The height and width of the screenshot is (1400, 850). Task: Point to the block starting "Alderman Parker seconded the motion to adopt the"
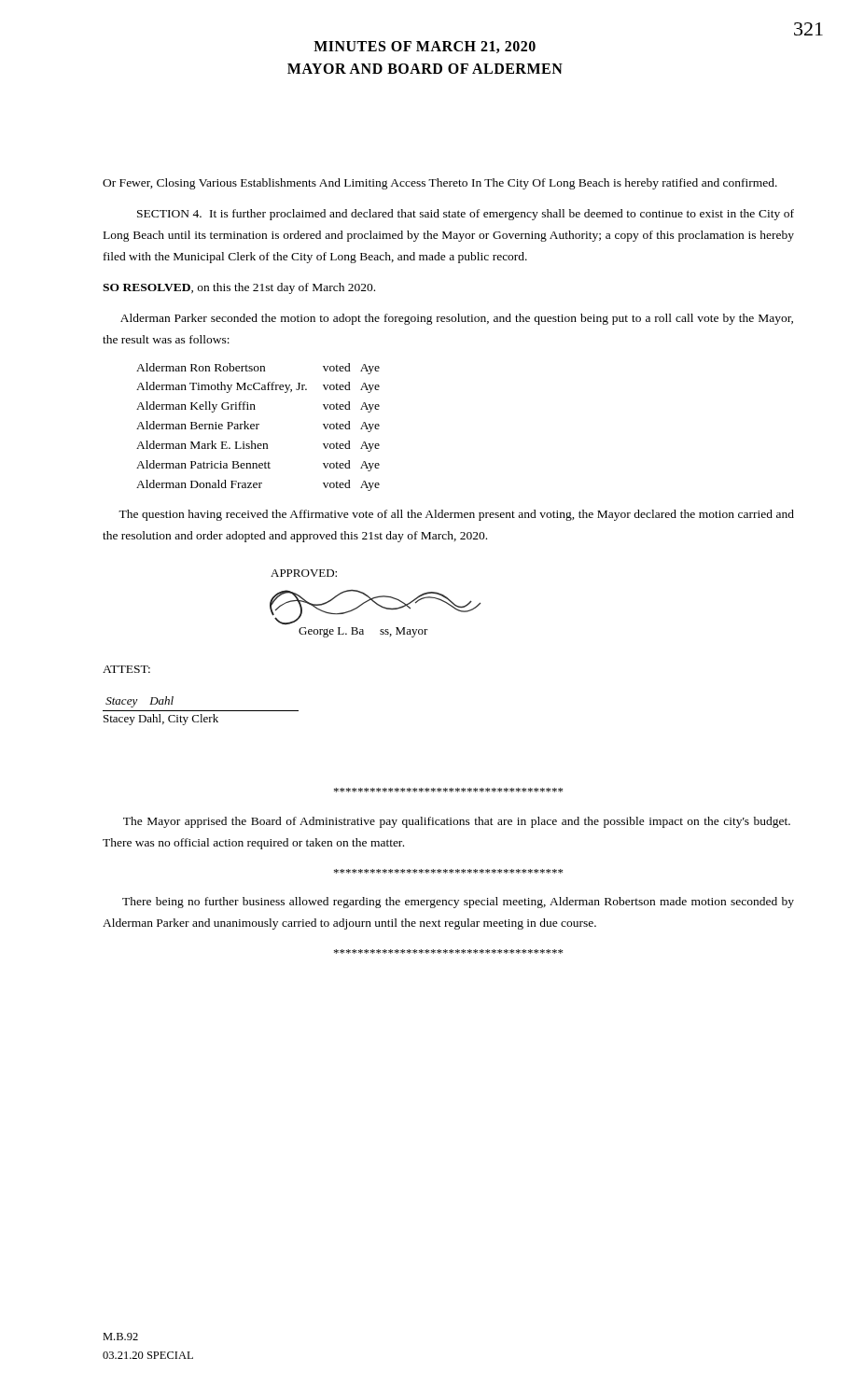click(448, 328)
